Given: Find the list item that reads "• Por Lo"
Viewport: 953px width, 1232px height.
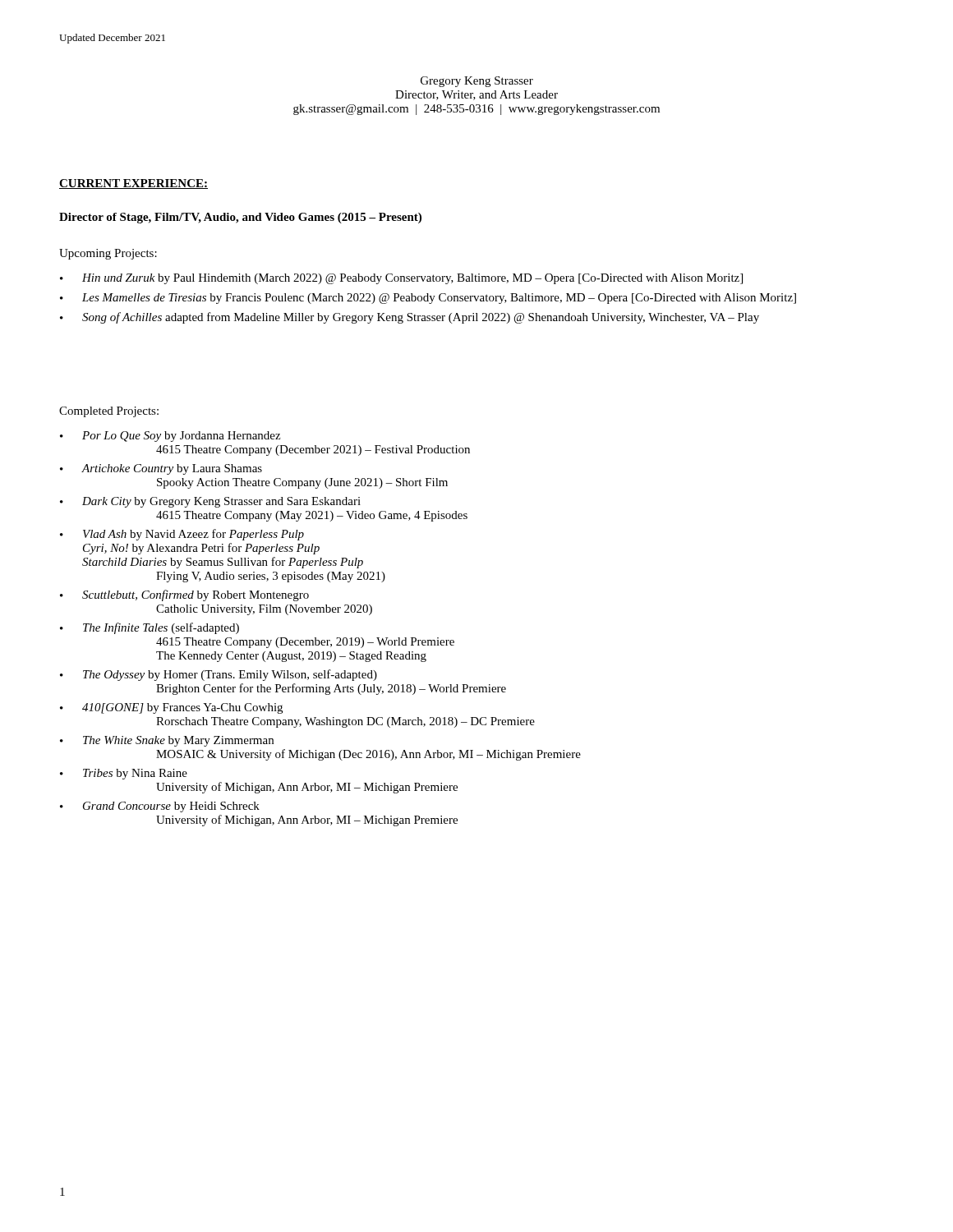Looking at the screenshot, I should coord(476,443).
